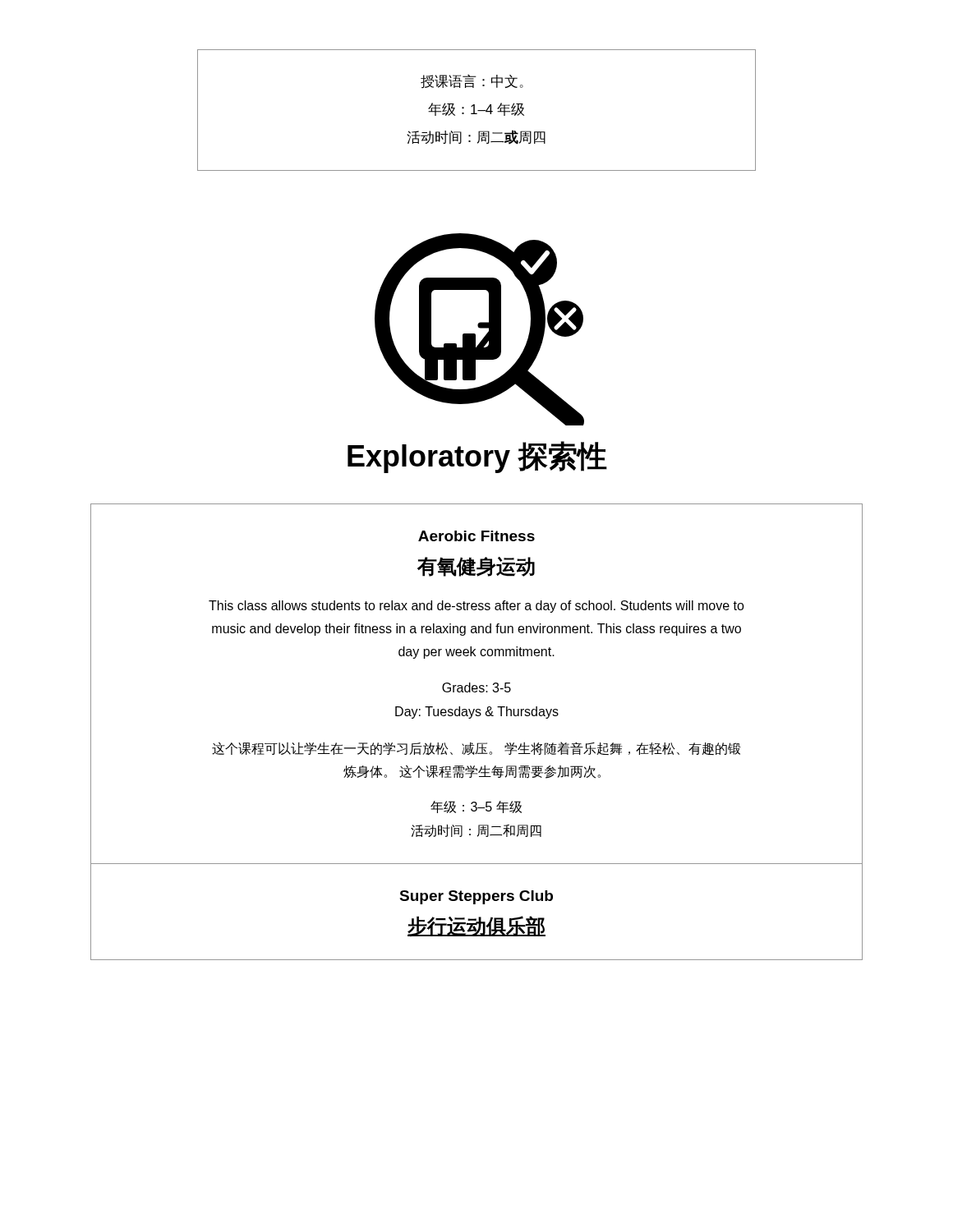Point to the text block starting "Aerobic Fitness"

point(476,536)
